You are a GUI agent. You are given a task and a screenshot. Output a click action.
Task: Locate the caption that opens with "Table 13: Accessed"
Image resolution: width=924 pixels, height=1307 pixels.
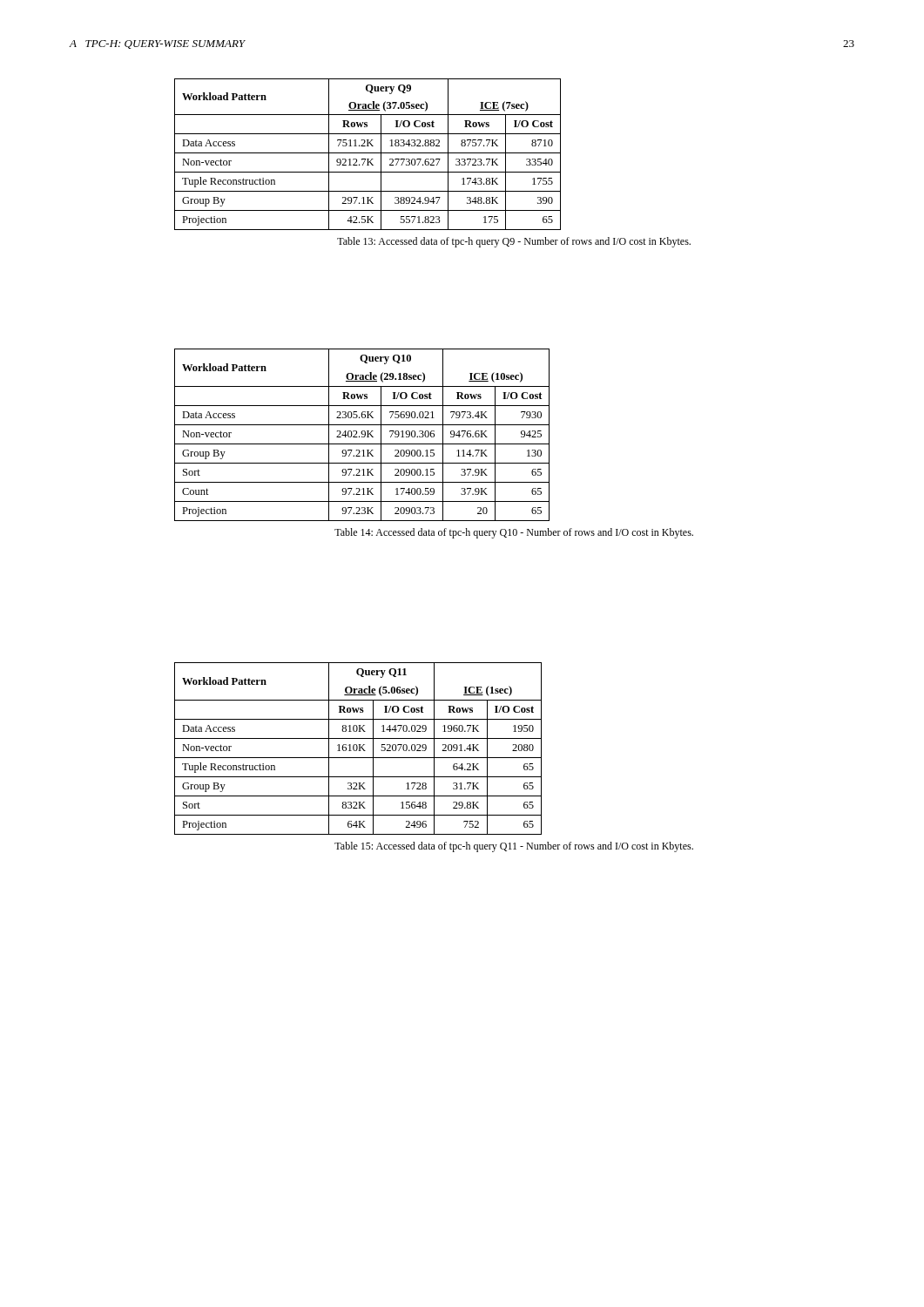[x=514, y=241]
